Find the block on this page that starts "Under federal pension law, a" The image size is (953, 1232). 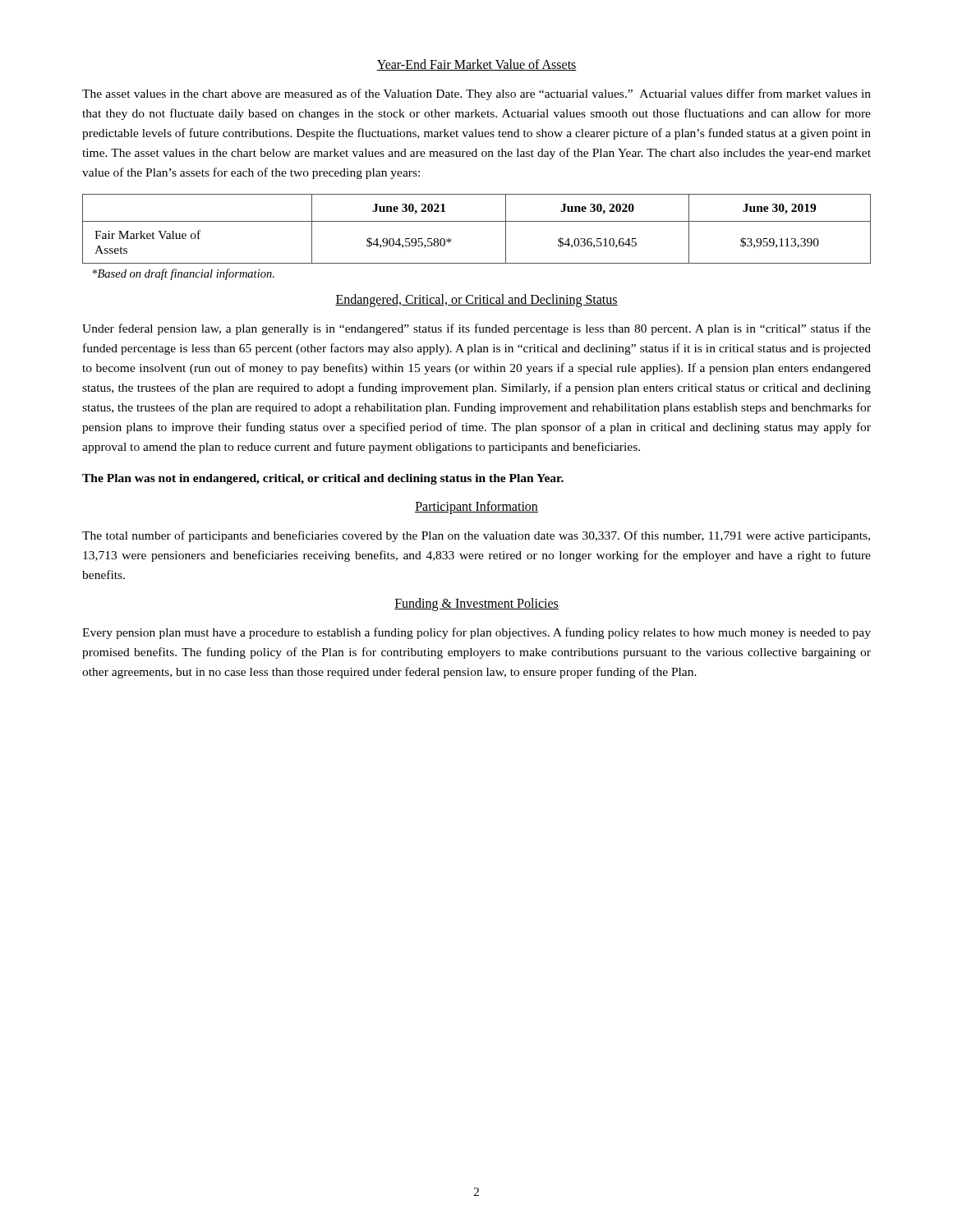476,387
